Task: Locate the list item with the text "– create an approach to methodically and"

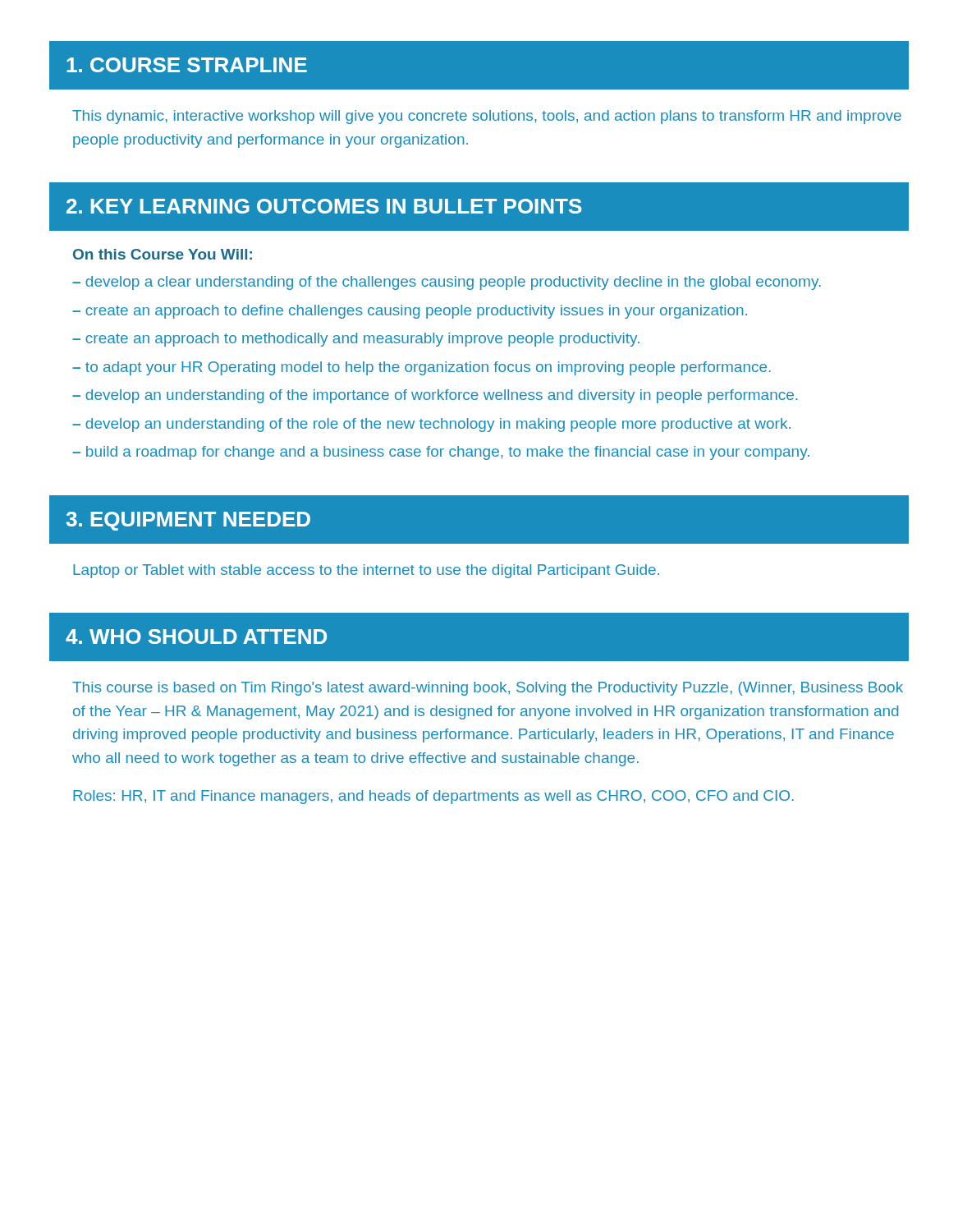Action: (356, 338)
